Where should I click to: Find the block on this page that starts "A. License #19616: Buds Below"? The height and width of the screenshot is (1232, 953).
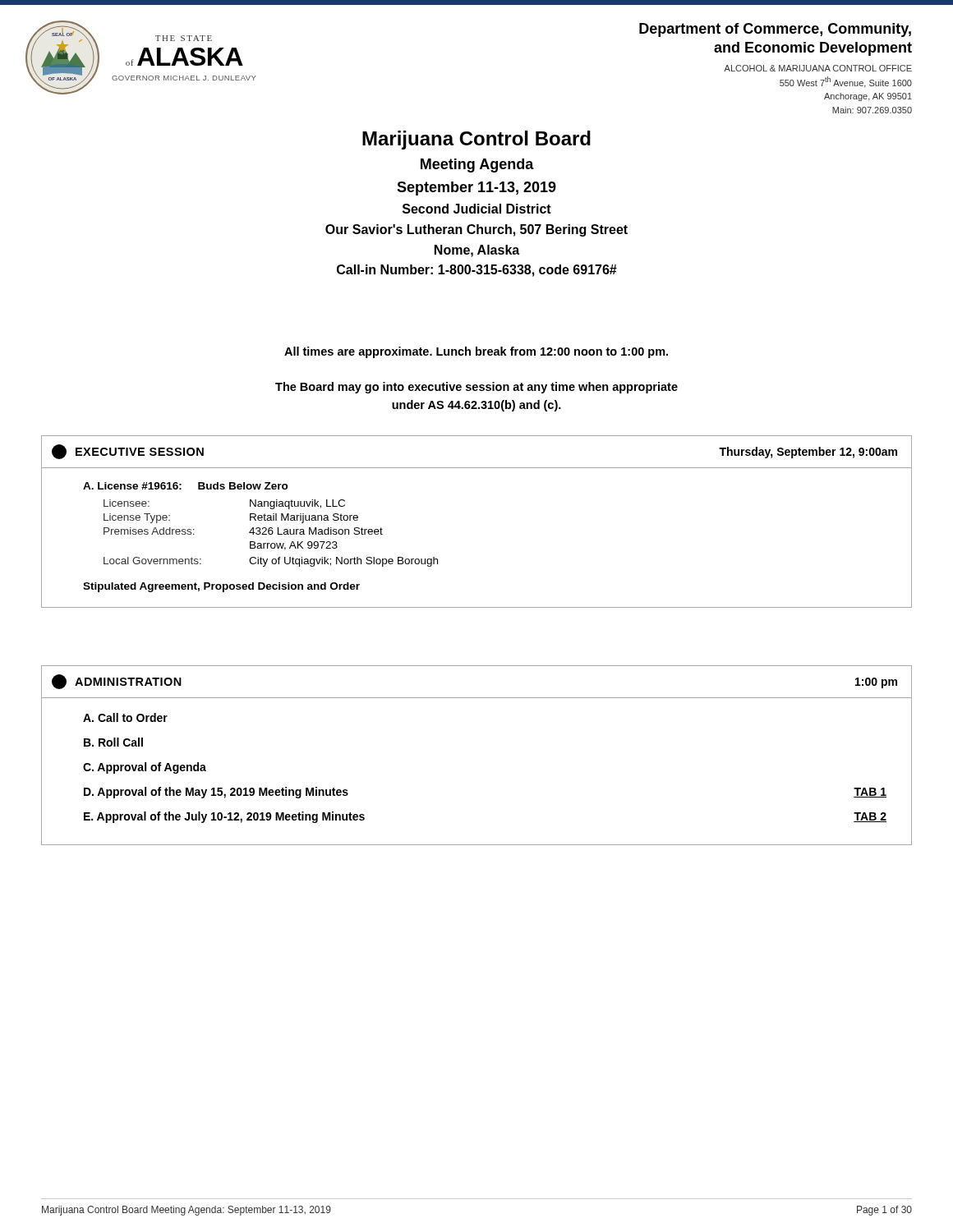(260, 537)
